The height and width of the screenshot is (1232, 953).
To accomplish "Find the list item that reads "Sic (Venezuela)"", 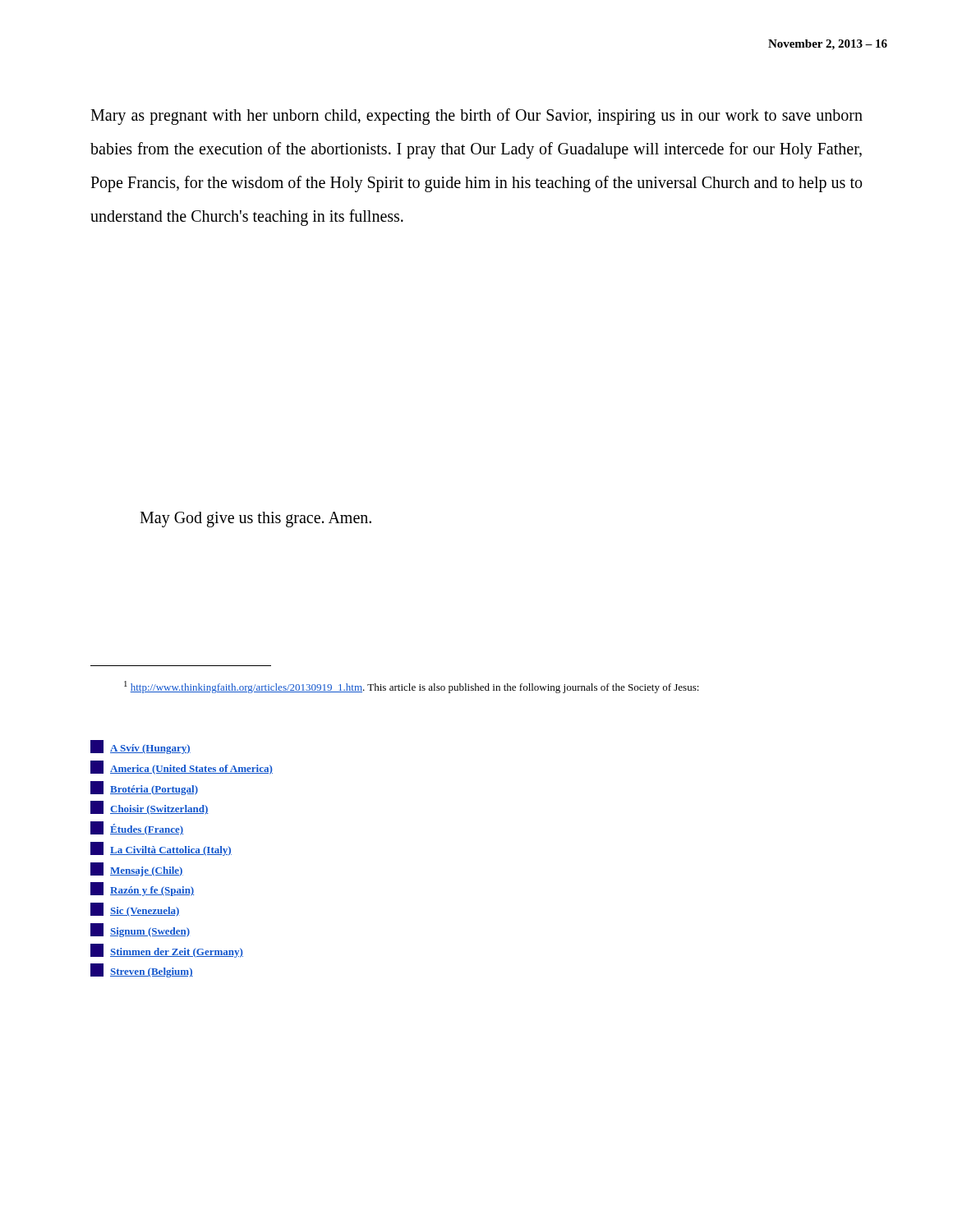I will coord(135,911).
